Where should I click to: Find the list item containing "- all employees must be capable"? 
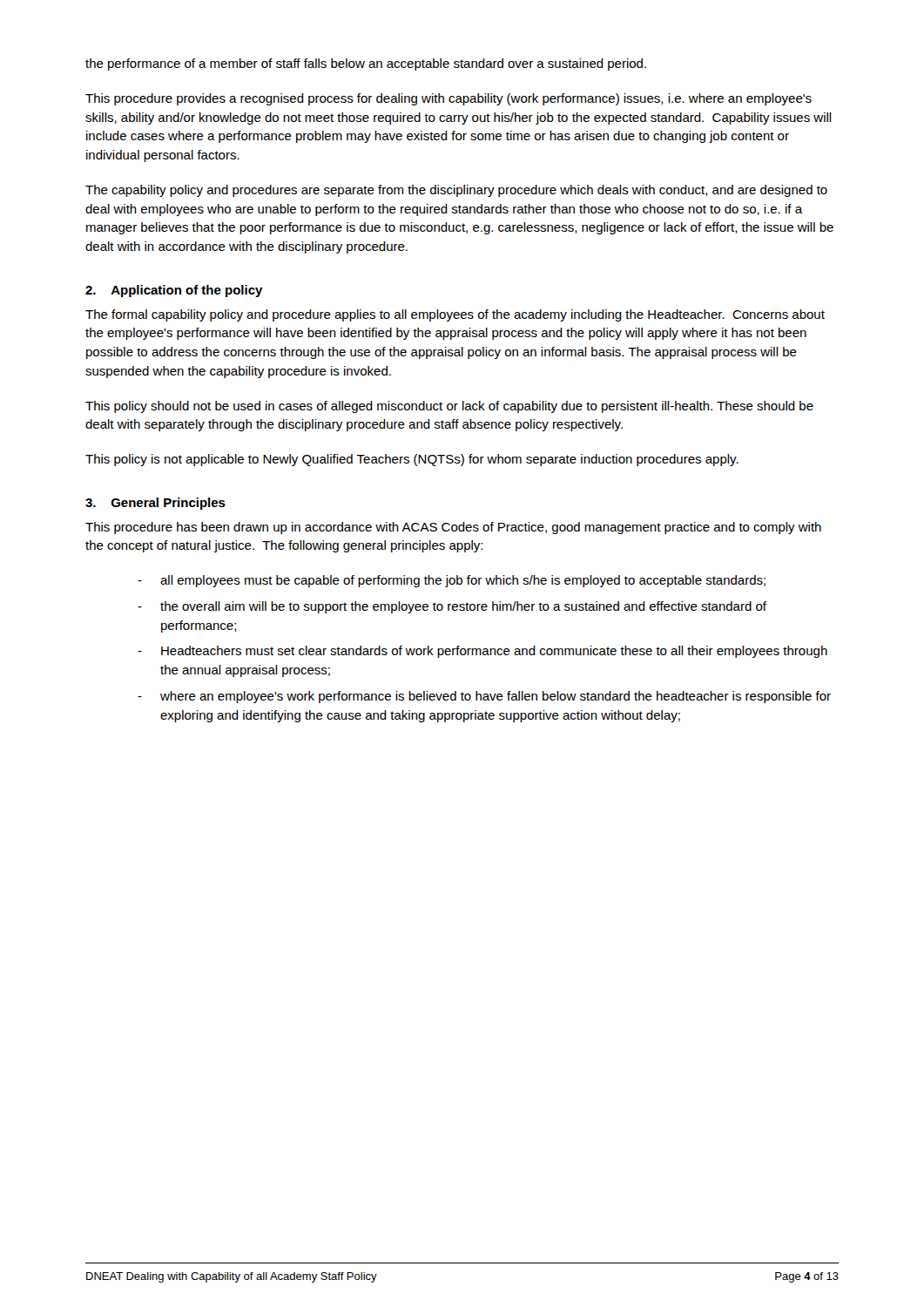point(488,580)
